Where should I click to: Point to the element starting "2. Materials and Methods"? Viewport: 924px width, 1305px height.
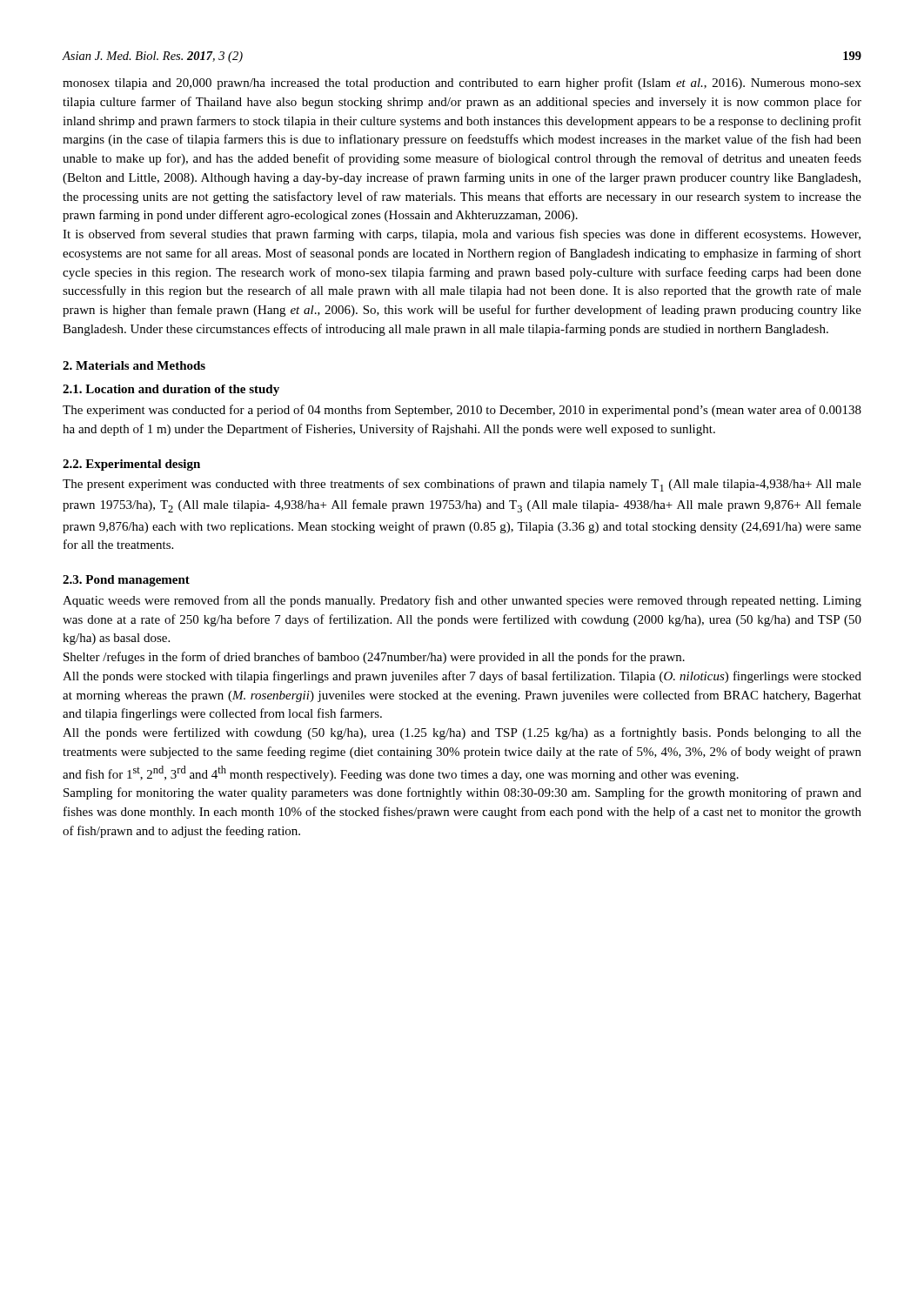[134, 365]
